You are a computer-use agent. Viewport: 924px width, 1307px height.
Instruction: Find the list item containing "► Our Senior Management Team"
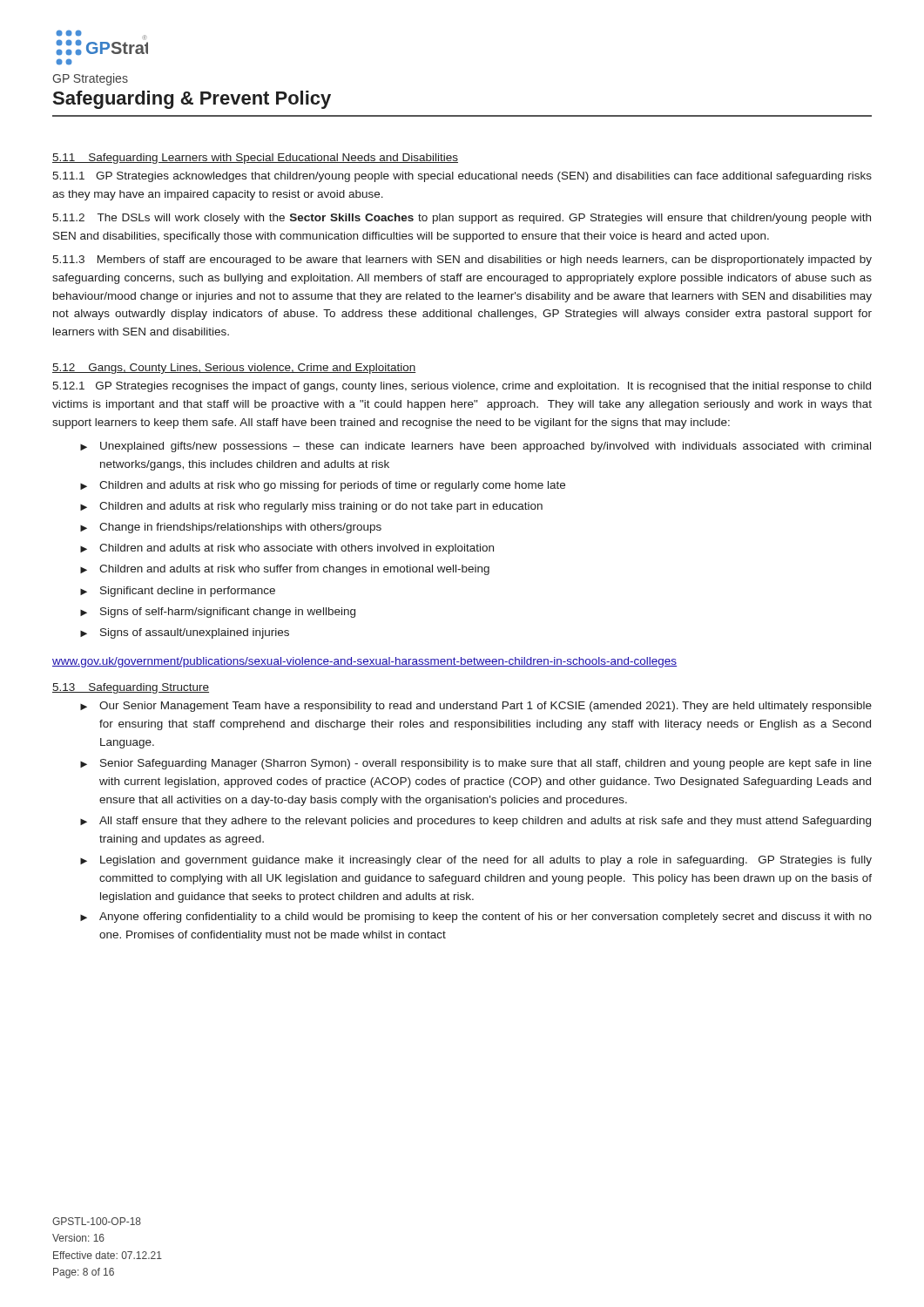[475, 725]
